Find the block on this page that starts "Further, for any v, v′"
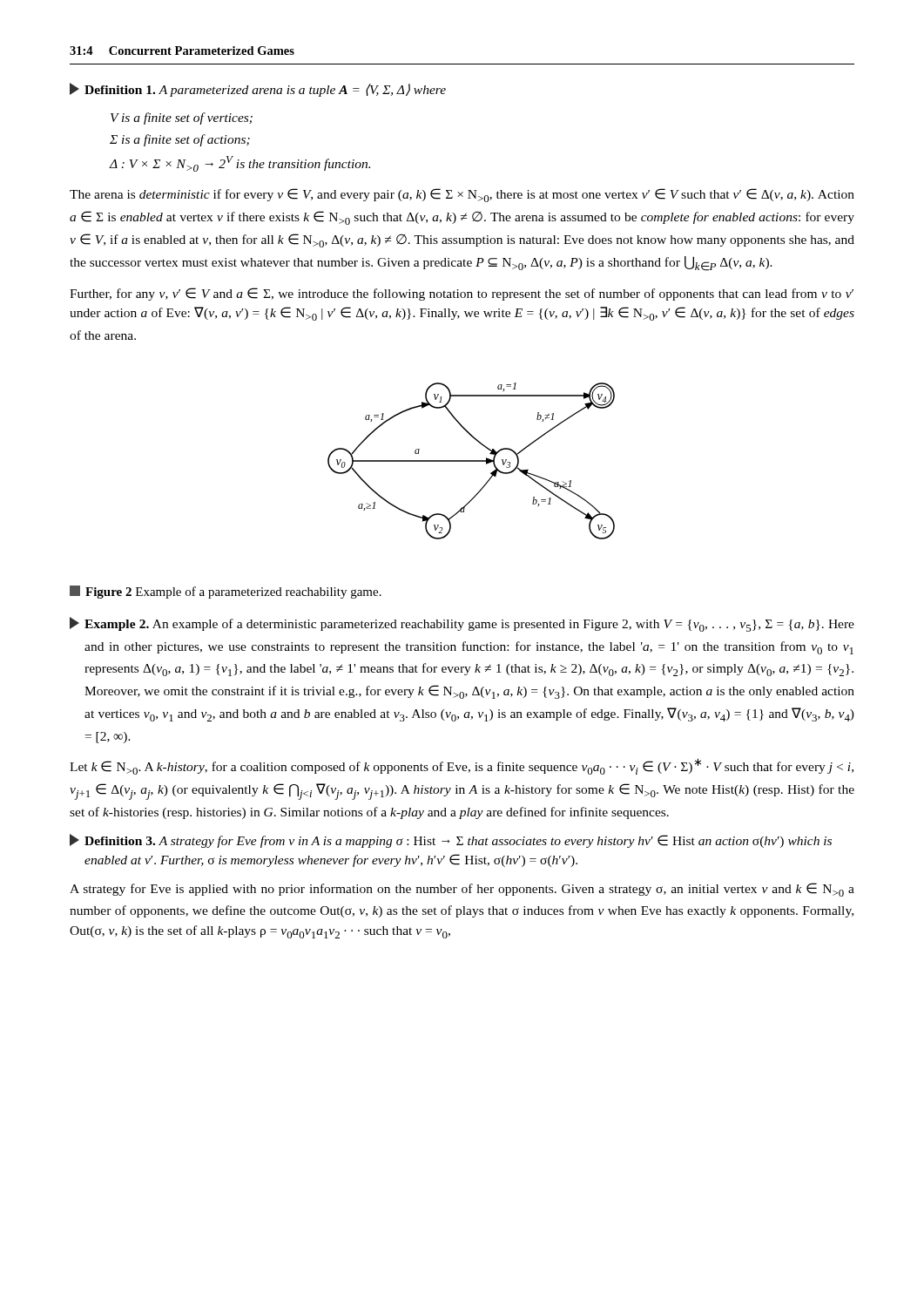Image resolution: width=924 pixels, height=1307 pixels. point(462,314)
